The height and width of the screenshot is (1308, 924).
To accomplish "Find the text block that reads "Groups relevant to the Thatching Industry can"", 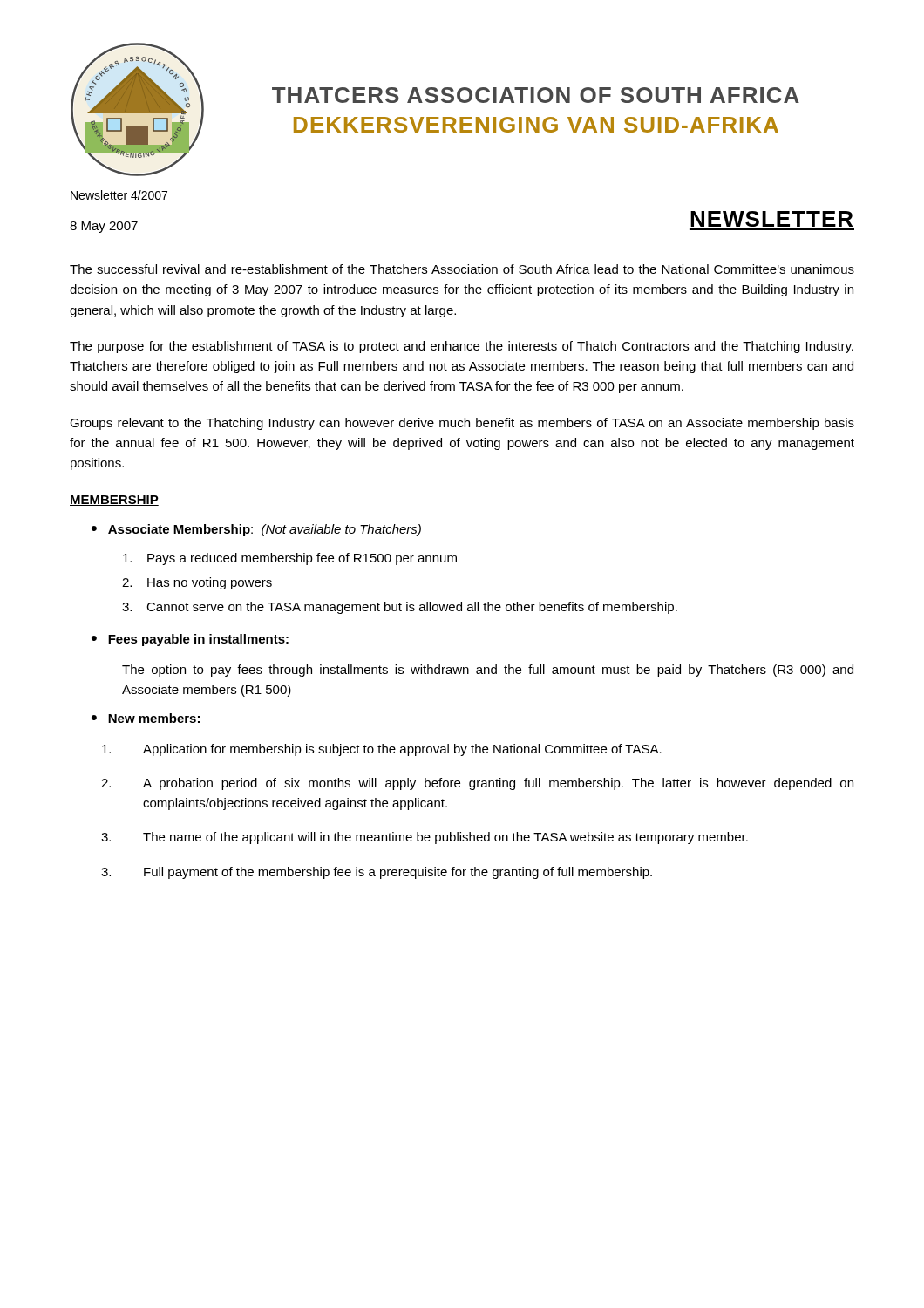I will [x=462, y=442].
